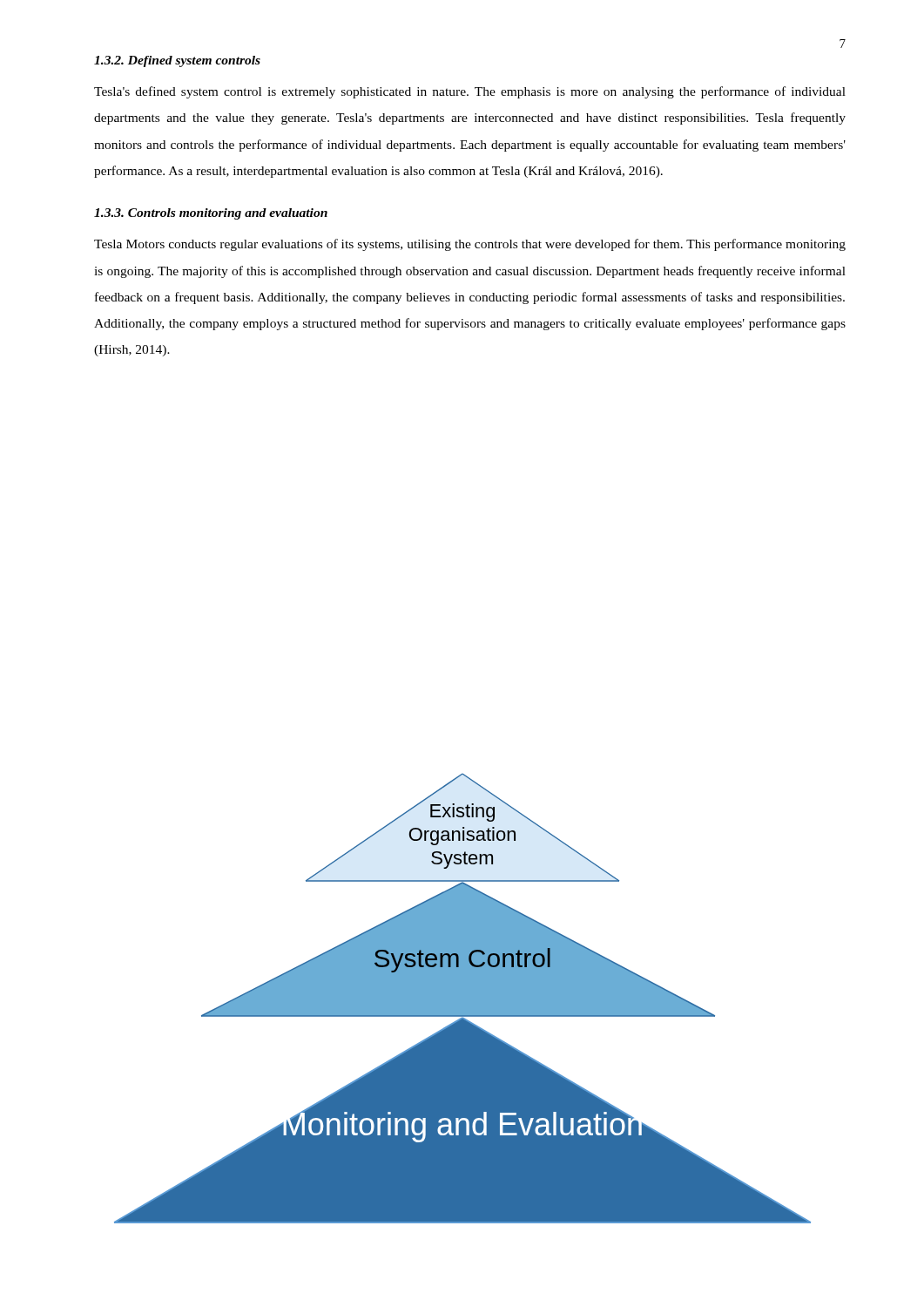Select the block starting "1.3.3. Controls monitoring and evaluation"
Screen dimensions: 1307x924
pyautogui.click(x=211, y=212)
